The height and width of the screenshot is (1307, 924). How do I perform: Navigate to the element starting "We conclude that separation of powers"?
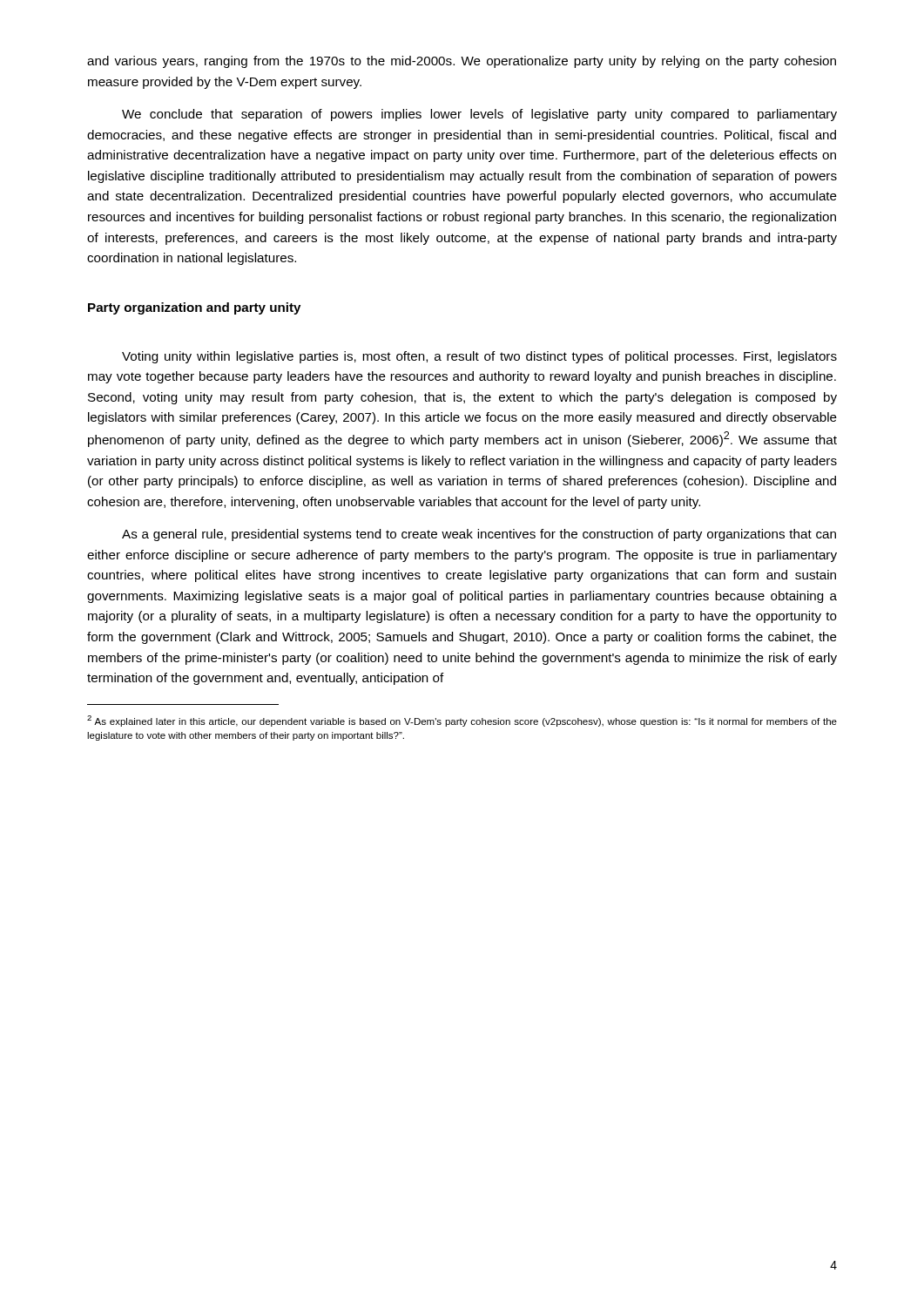pyautogui.click(x=462, y=186)
